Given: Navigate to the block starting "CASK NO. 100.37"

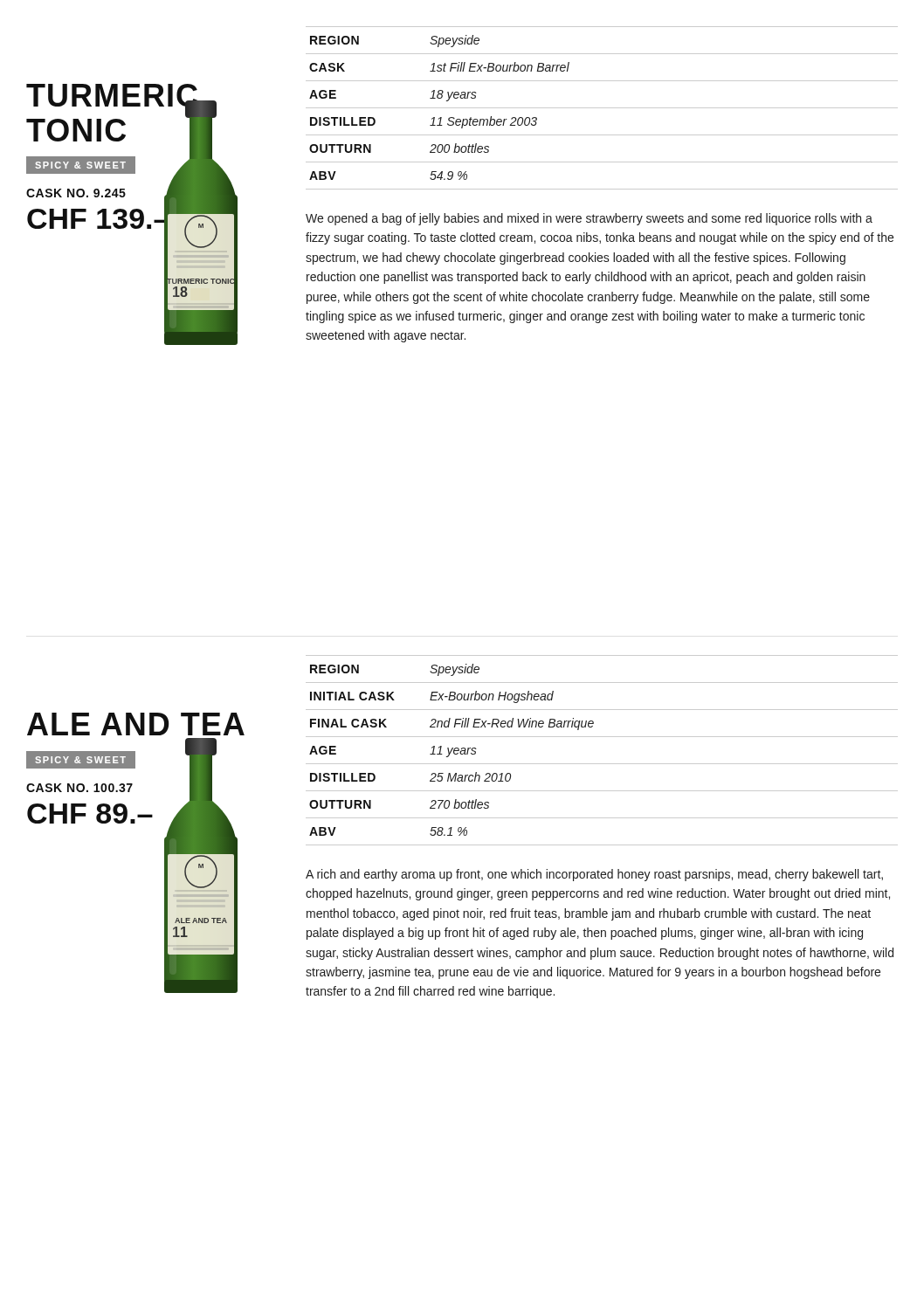Looking at the screenshot, I should coord(80,787).
